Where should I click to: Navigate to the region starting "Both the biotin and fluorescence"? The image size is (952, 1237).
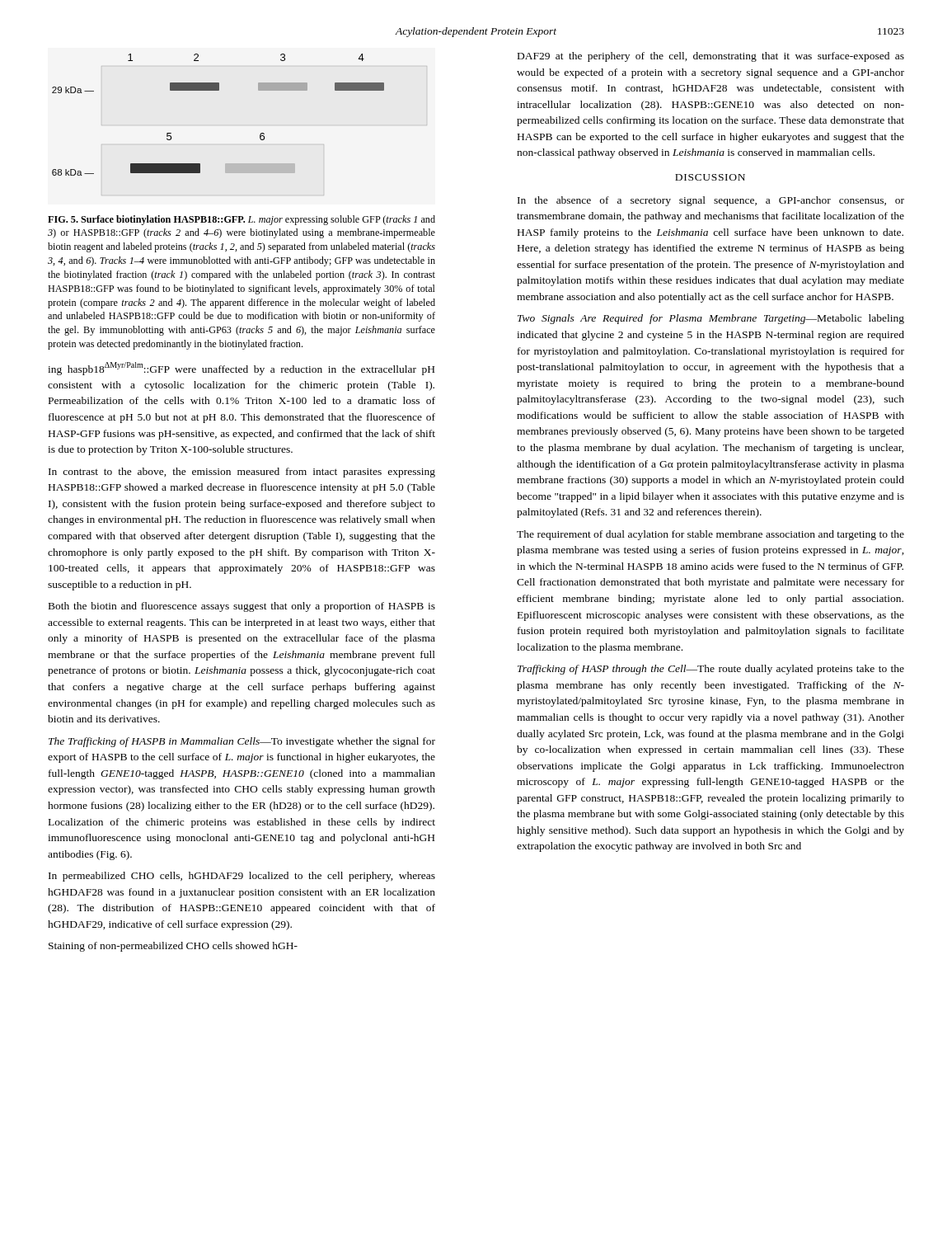coord(241,662)
